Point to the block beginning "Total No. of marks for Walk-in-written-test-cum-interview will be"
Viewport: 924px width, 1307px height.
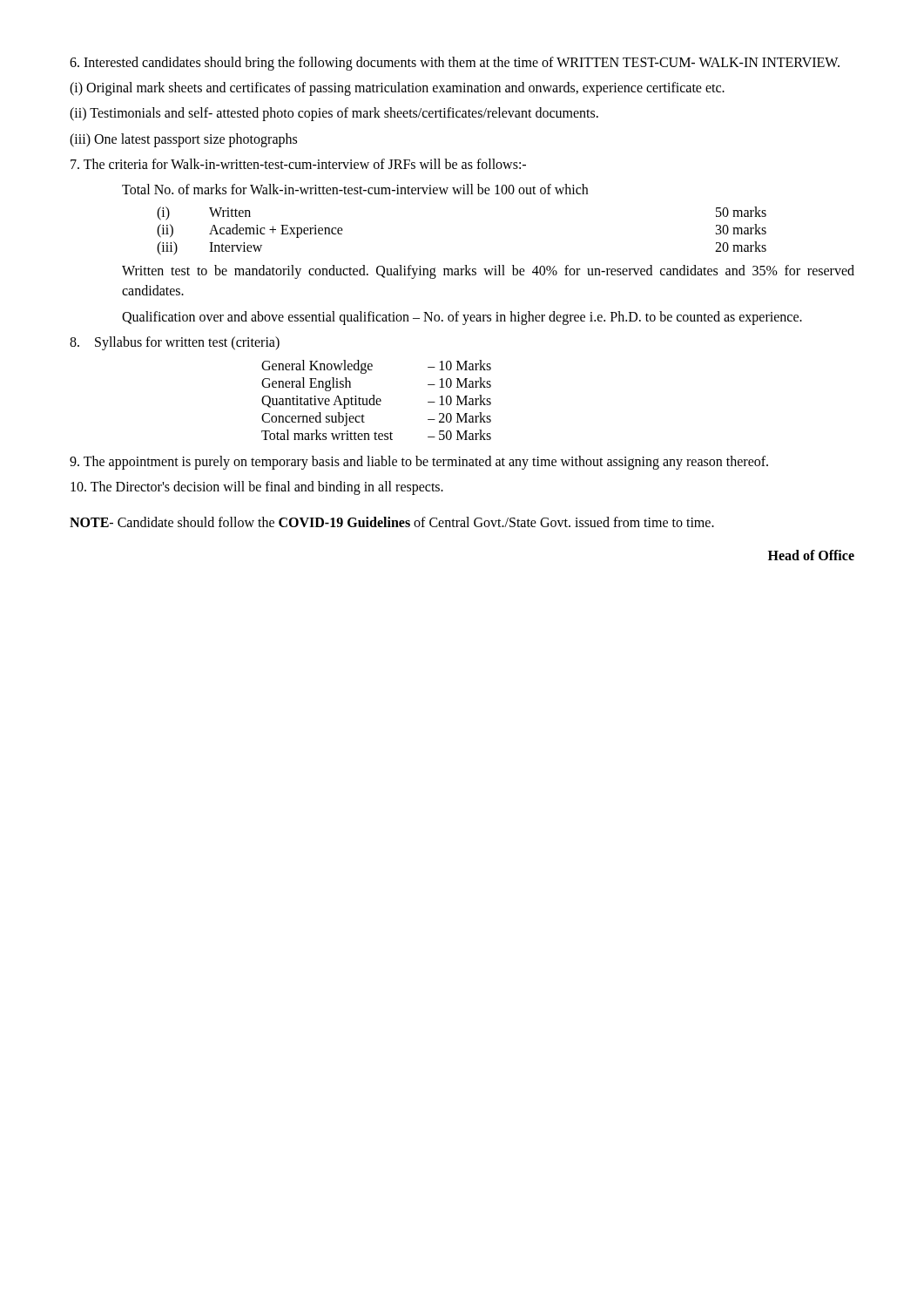pyautogui.click(x=355, y=189)
